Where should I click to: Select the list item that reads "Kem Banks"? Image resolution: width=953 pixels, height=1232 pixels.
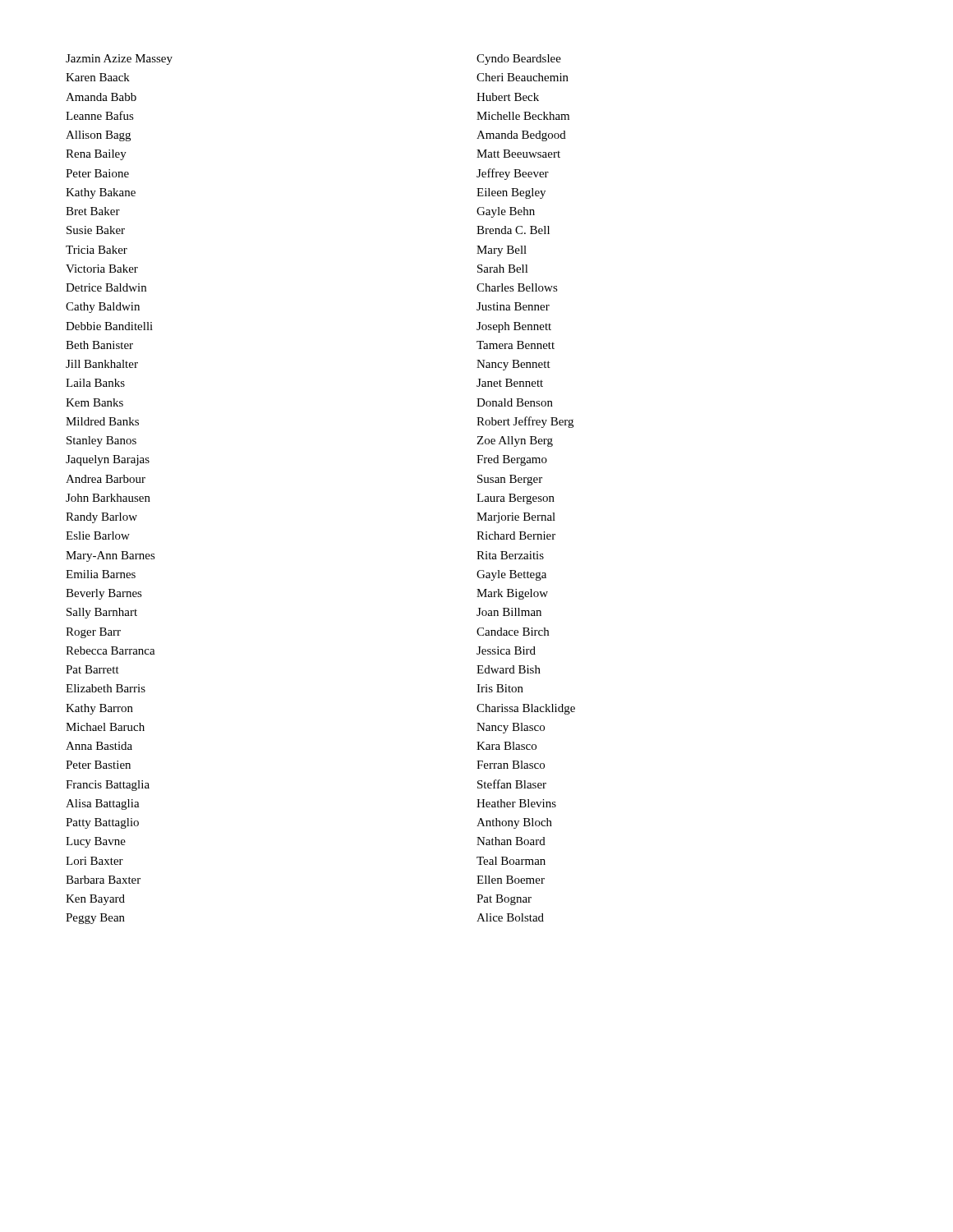tap(95, 402)
